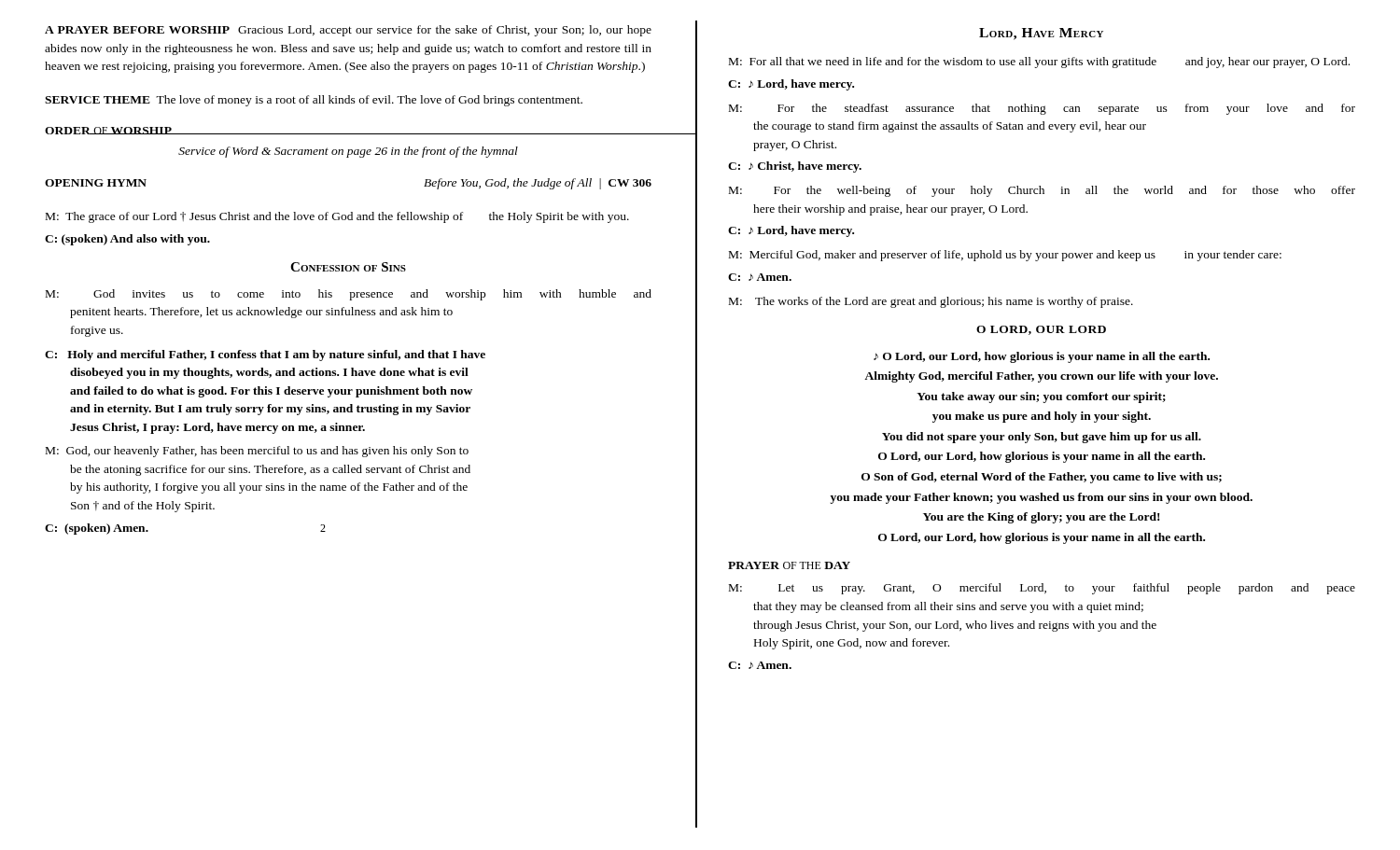Find the text block with the text "A PRAYER BEFORE WORSHIP Gracious"
The image size is (1400, 850).
click(348, 48)
